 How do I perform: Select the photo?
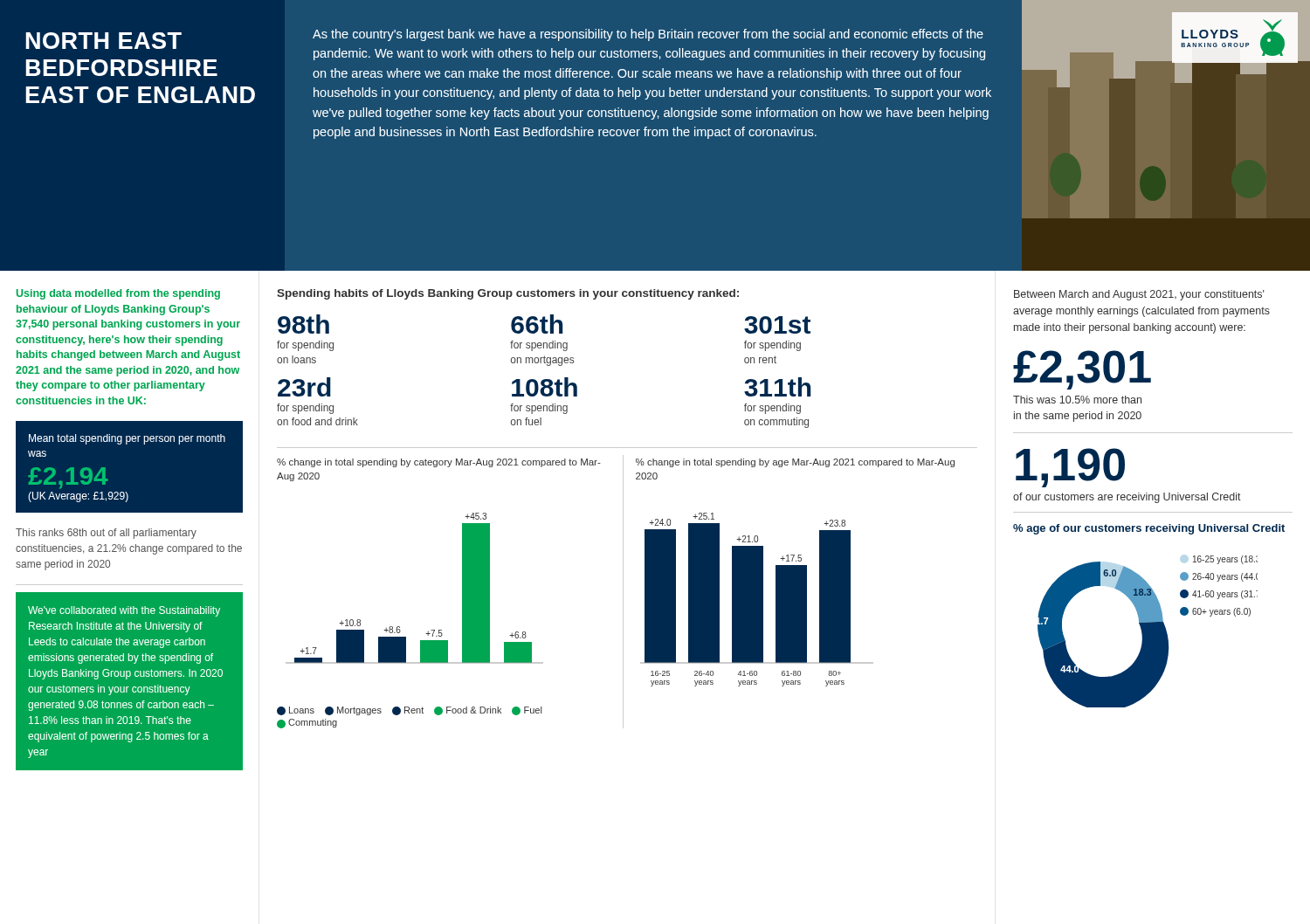click(1166, 135)
